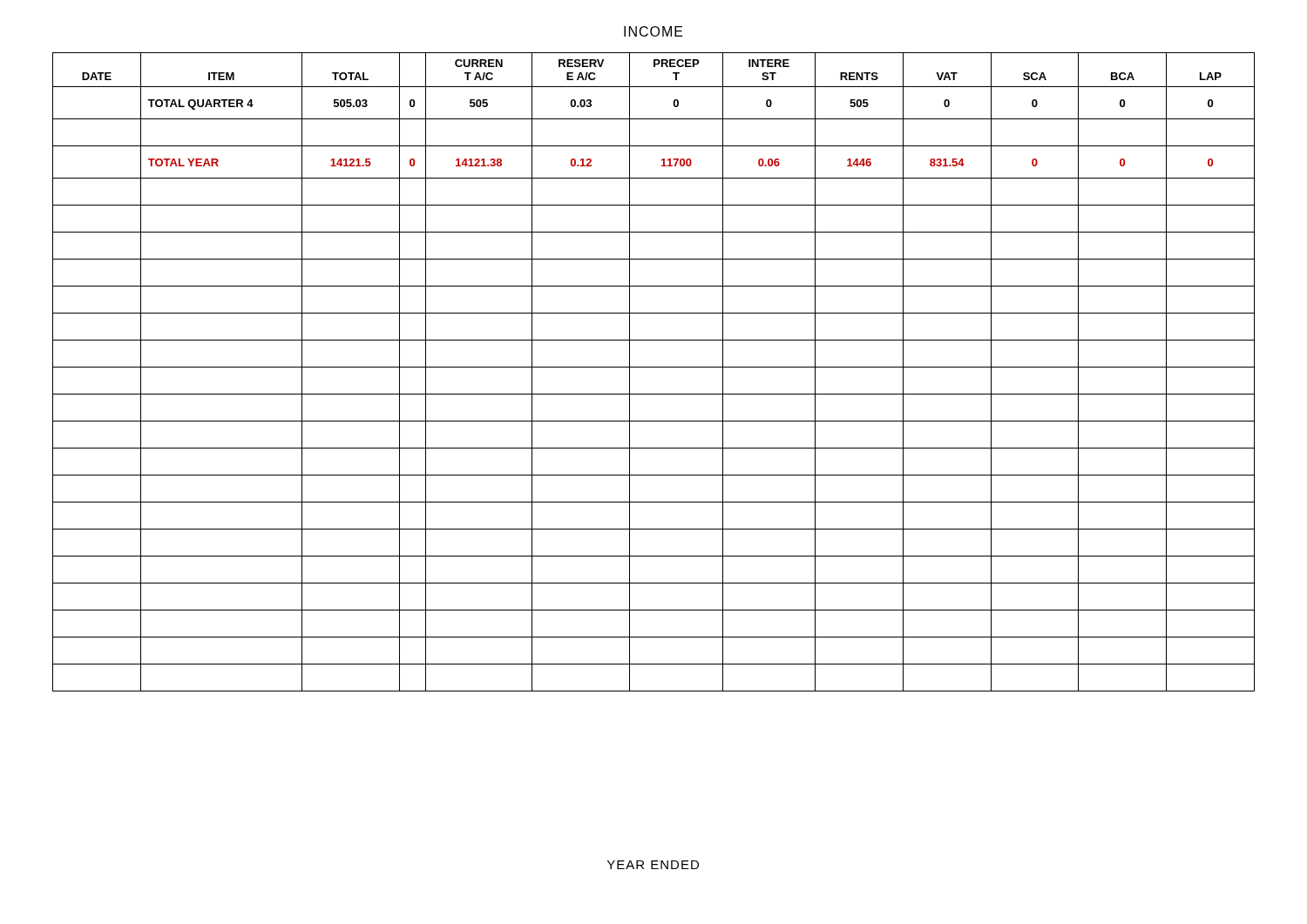Screen dimensions: 924x1307
Task: Locate the text "YEAR ENDED"
Action: coord(654,864)
